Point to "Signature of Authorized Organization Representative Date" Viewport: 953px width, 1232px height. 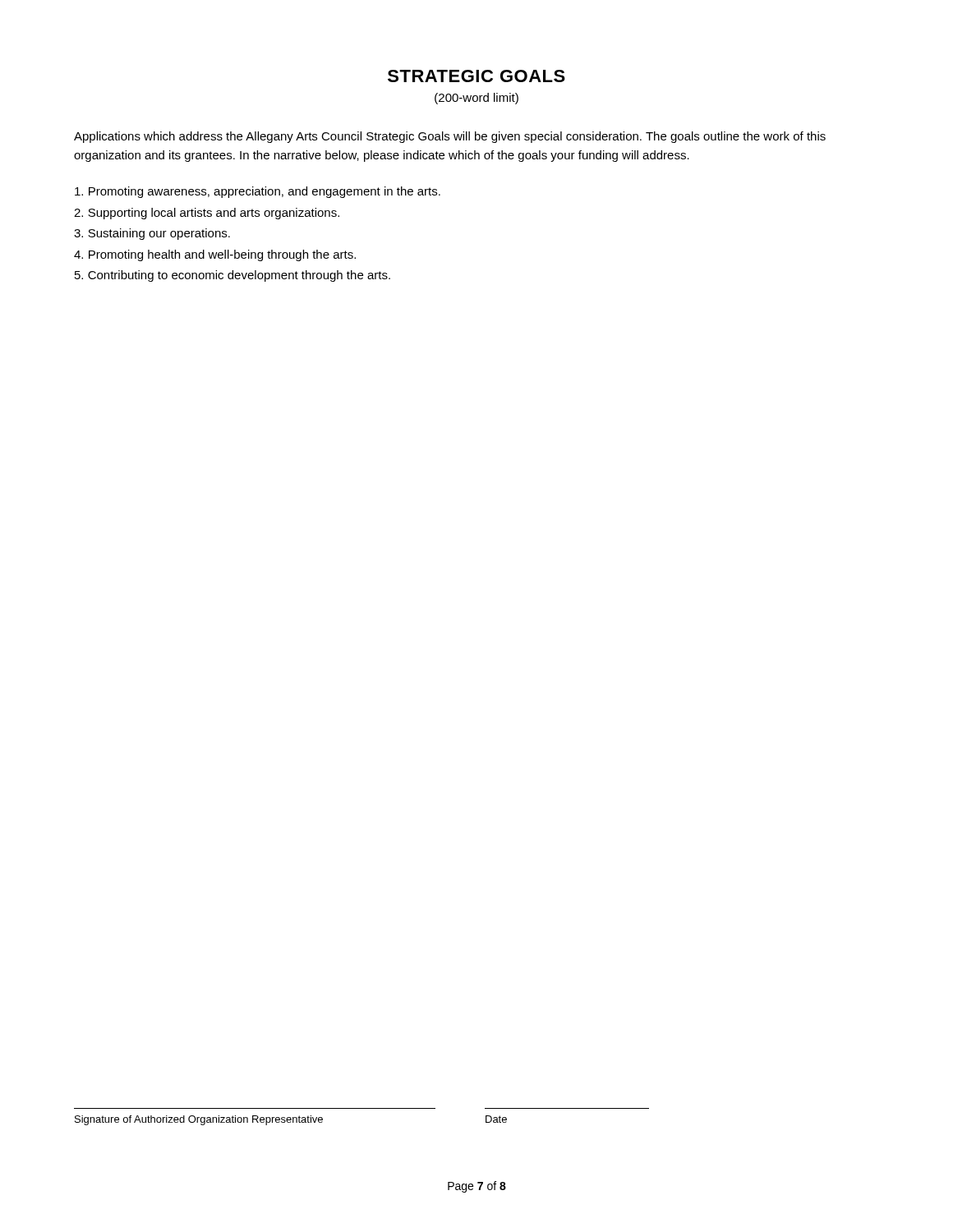click(x=361, y=1116)
